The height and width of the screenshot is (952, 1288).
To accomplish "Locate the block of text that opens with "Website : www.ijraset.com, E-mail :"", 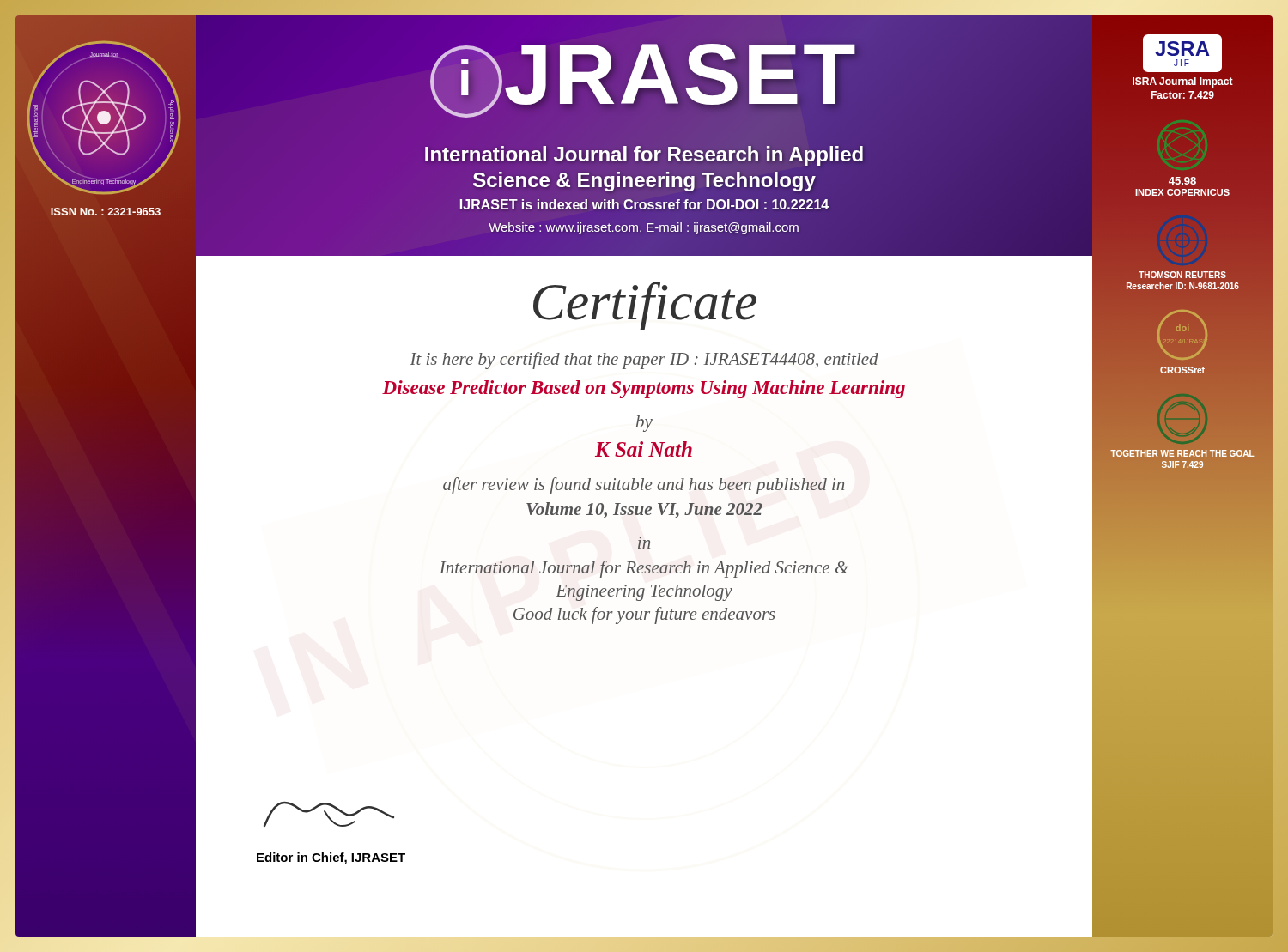I will [x=644, y=227].
